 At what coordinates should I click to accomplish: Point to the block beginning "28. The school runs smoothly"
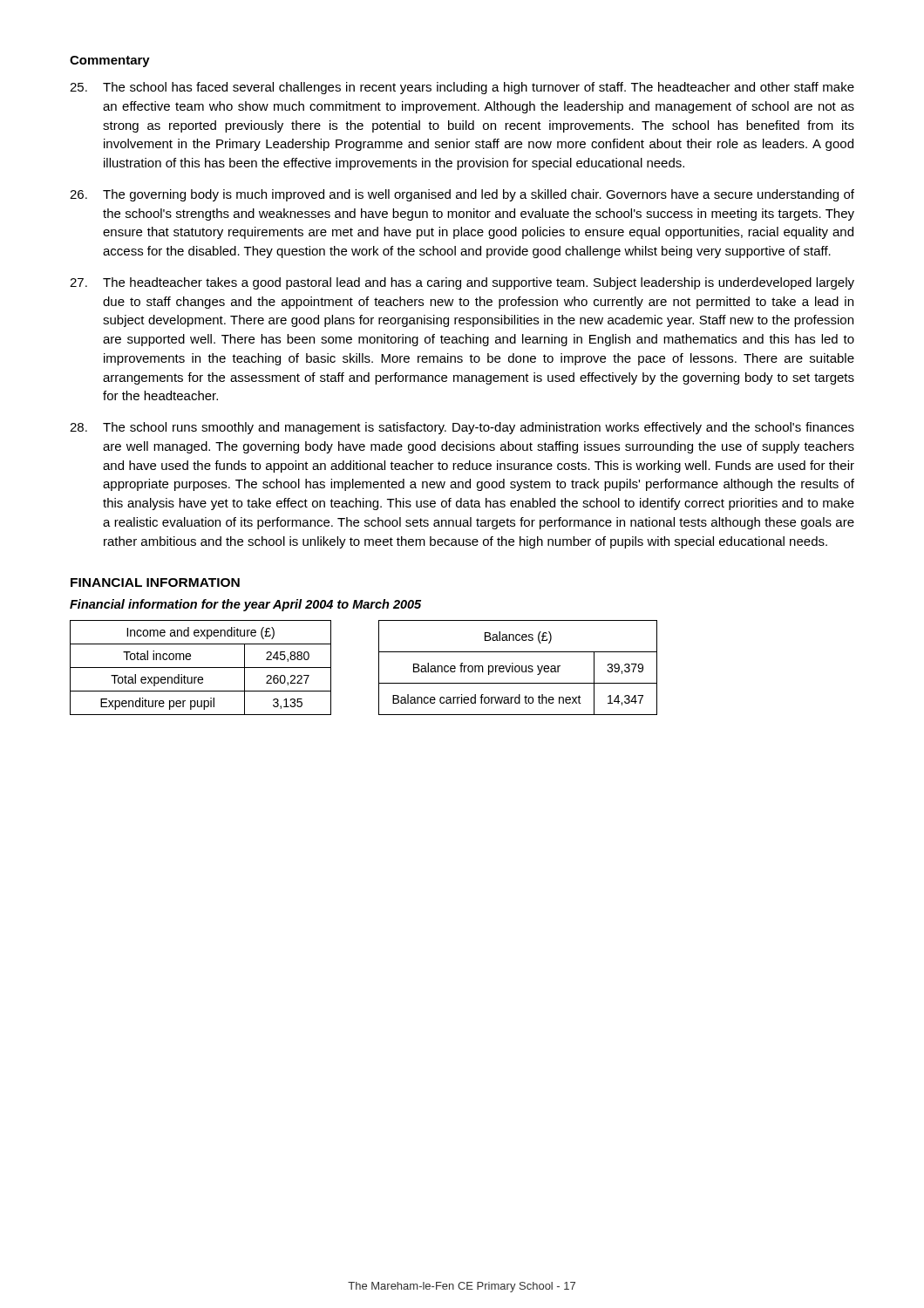pyautogui.click(x=462, y=484)
